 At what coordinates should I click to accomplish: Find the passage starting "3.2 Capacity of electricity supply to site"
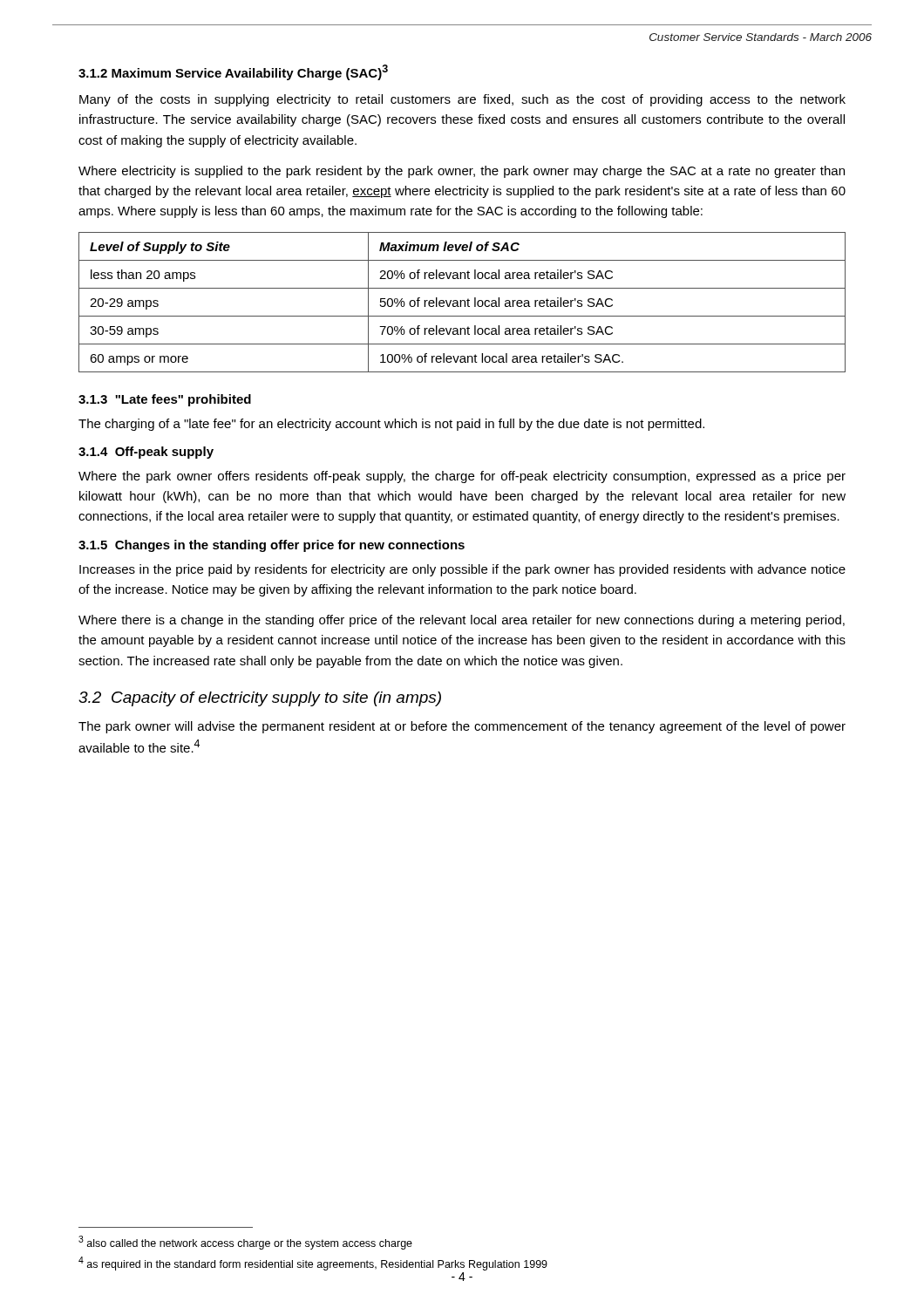[260, 697]
